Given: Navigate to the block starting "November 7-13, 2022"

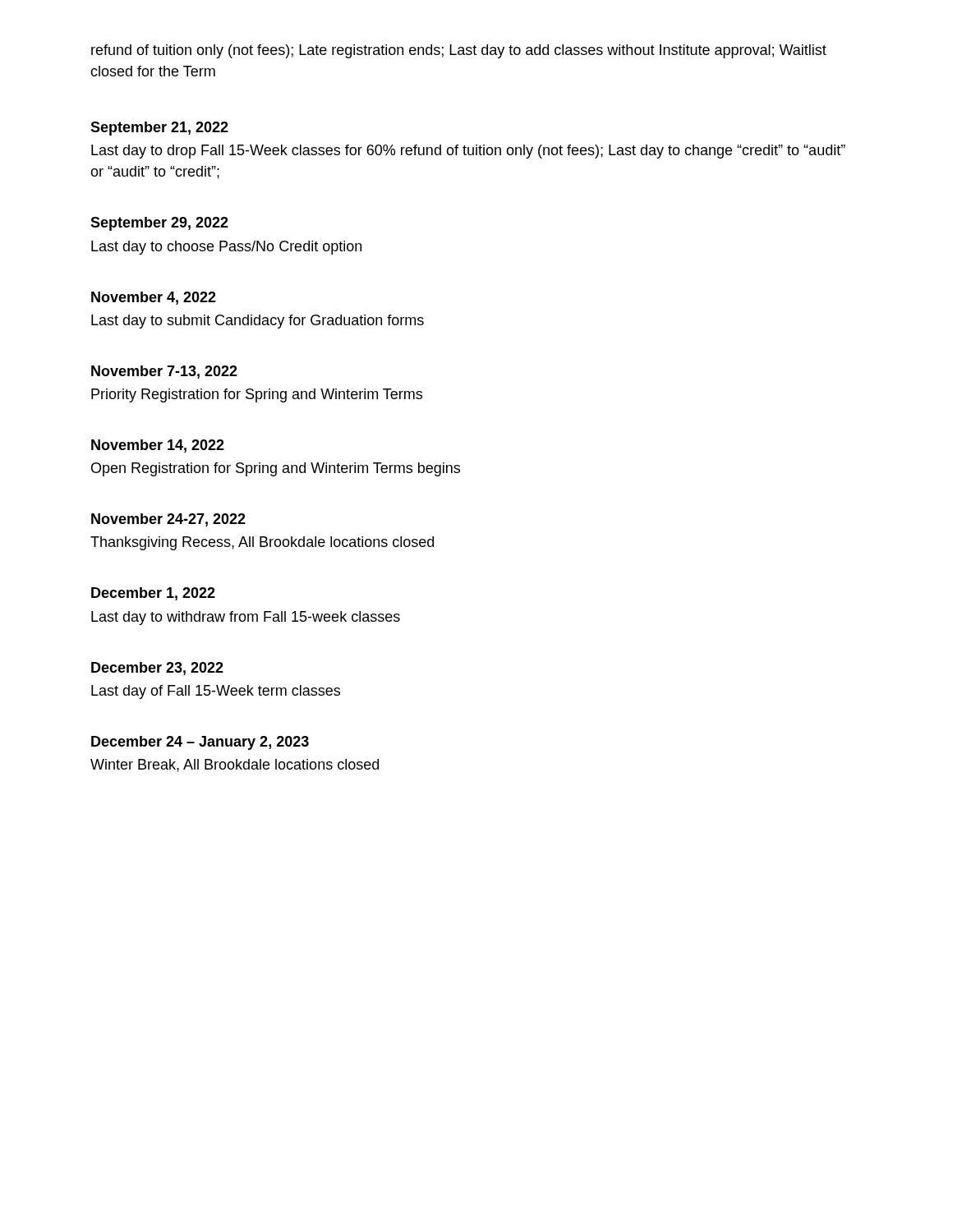Looking at the screenshot, I should pyautogui.click(x=164, y=371).
